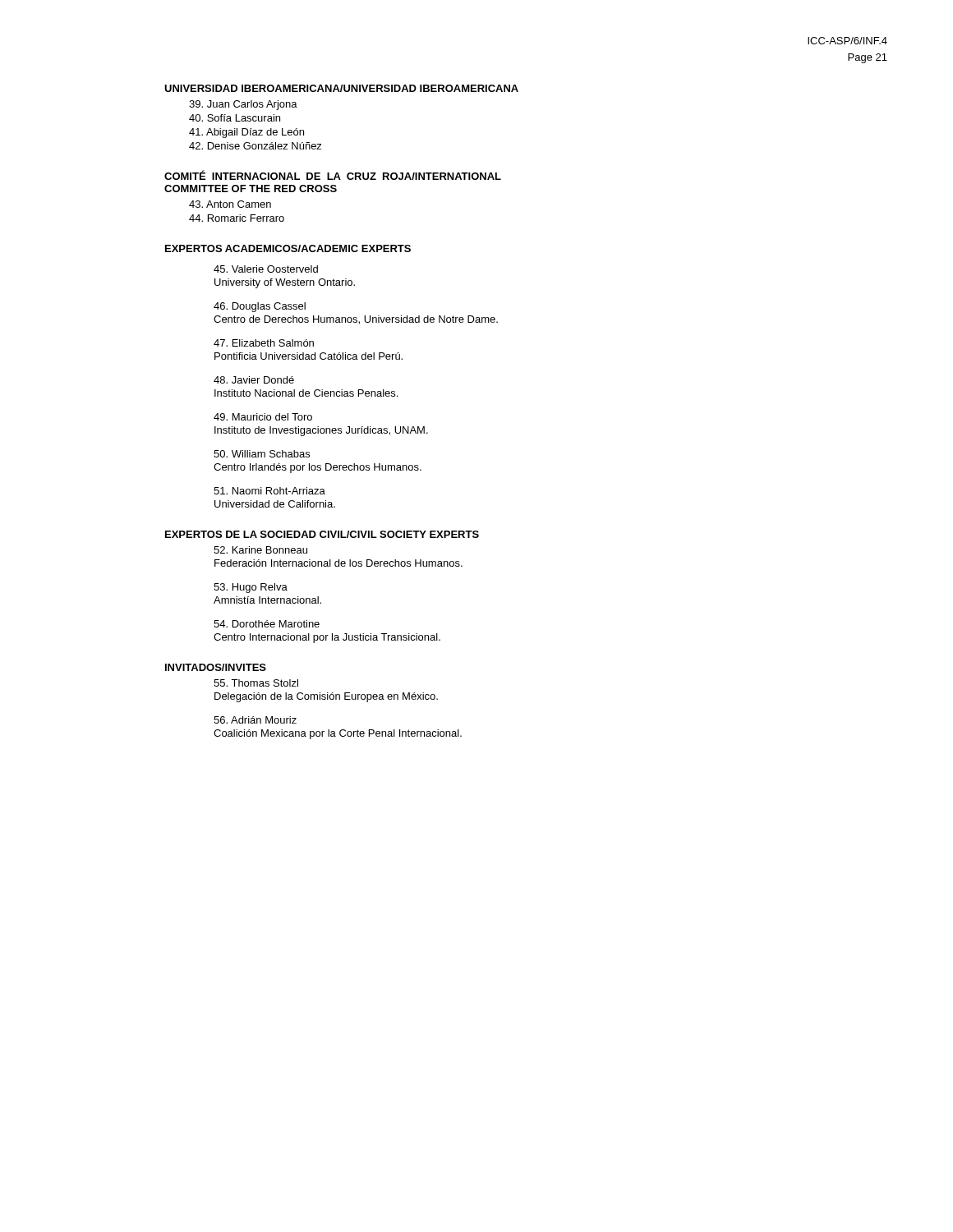This screenshot has height=1232, width=953.
Task: Locate the text starting "William Schabas Centro"
Action: tap(262, 454)
